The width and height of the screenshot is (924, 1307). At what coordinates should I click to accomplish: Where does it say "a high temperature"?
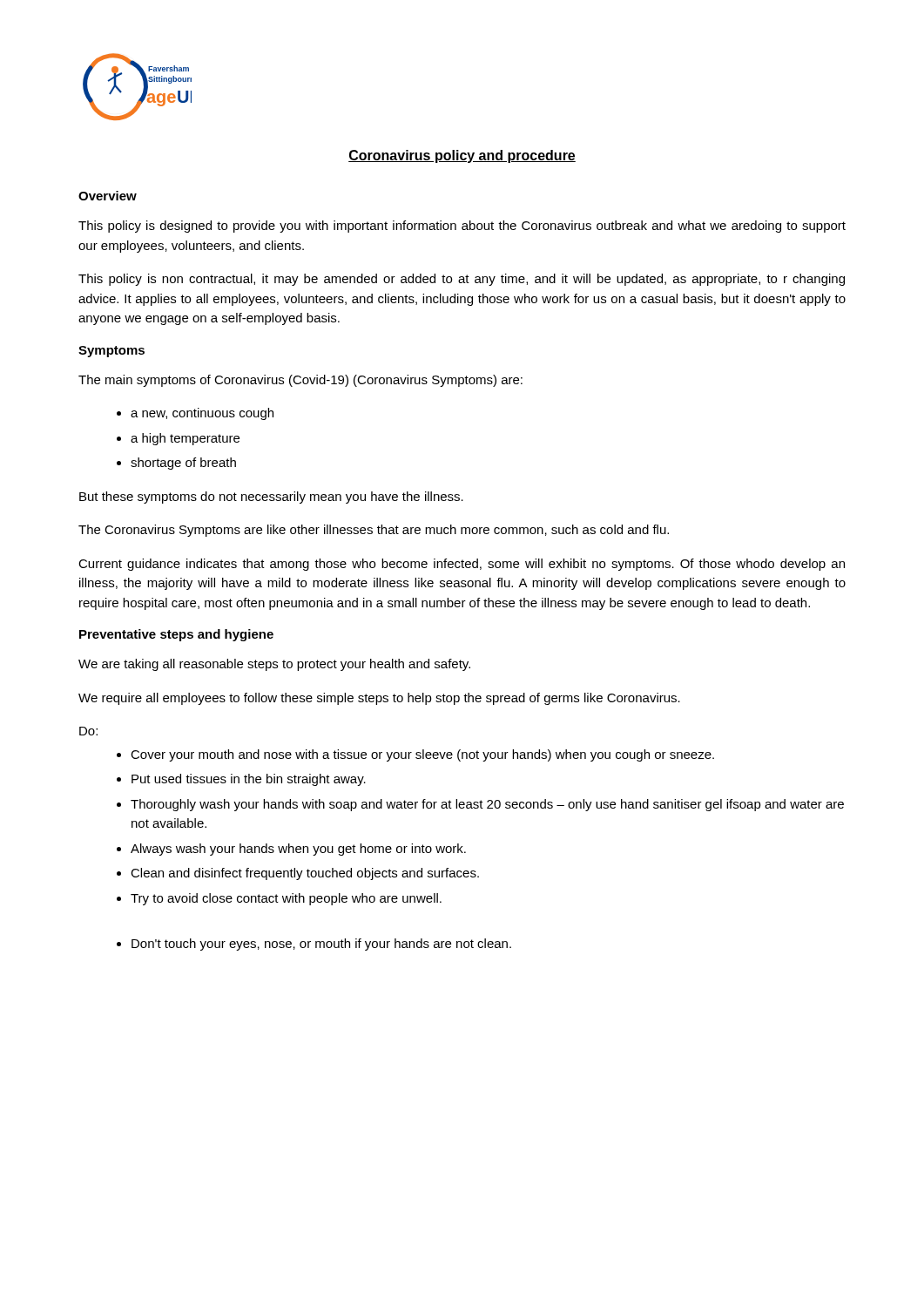tap(178, 439)
